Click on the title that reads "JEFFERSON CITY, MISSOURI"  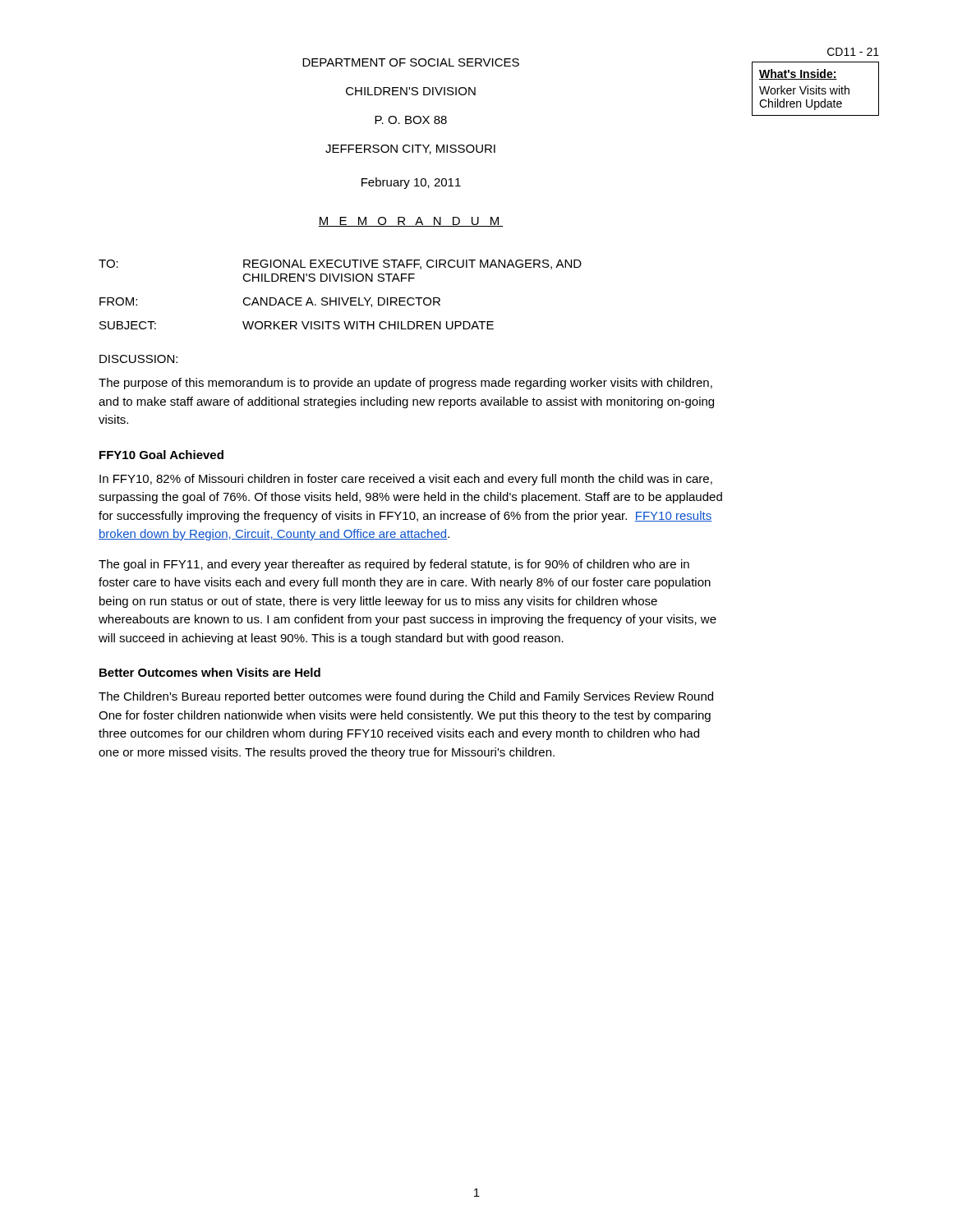411,148
